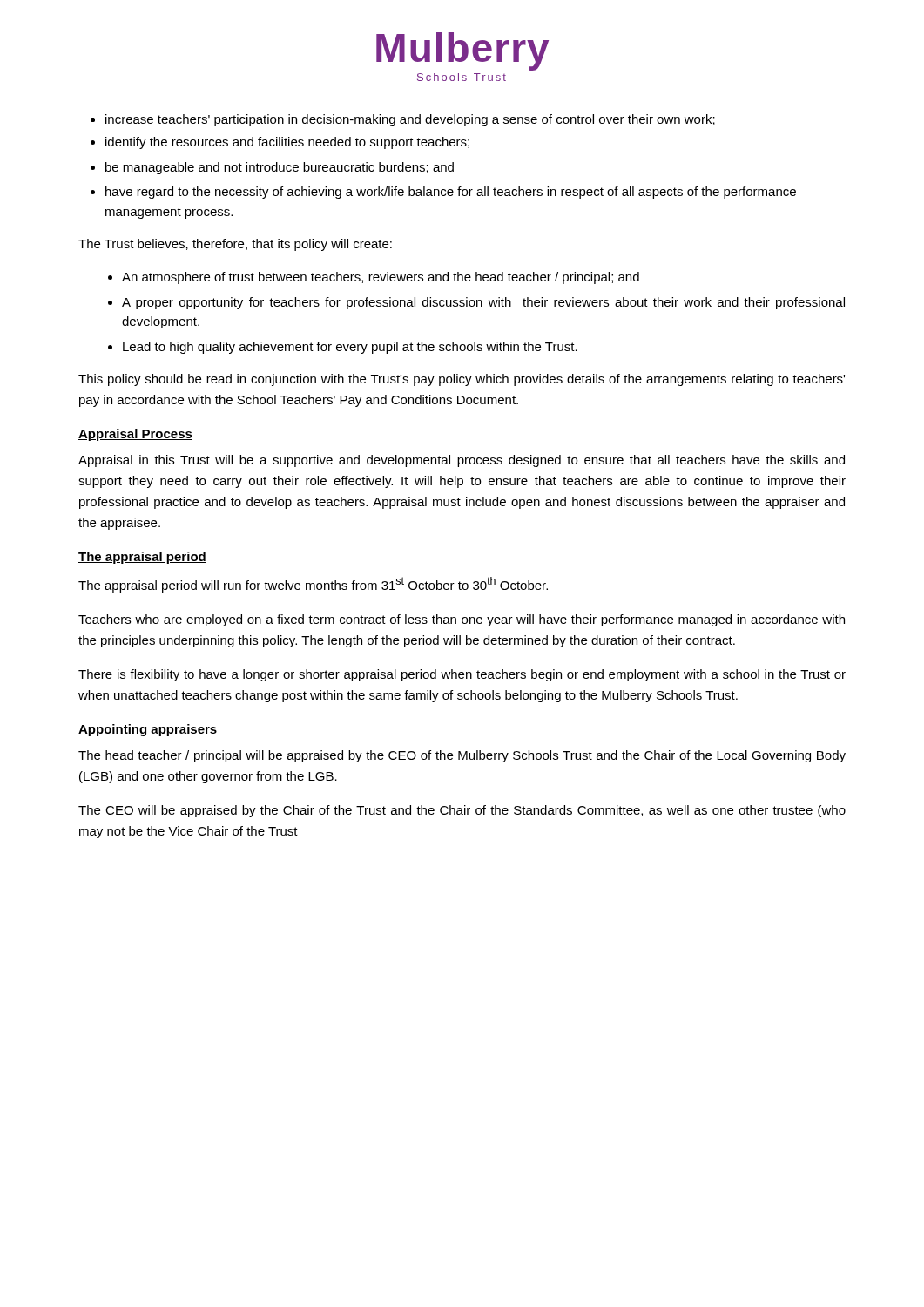Find the logo
924x1307 pixels.
click(462, 55)
